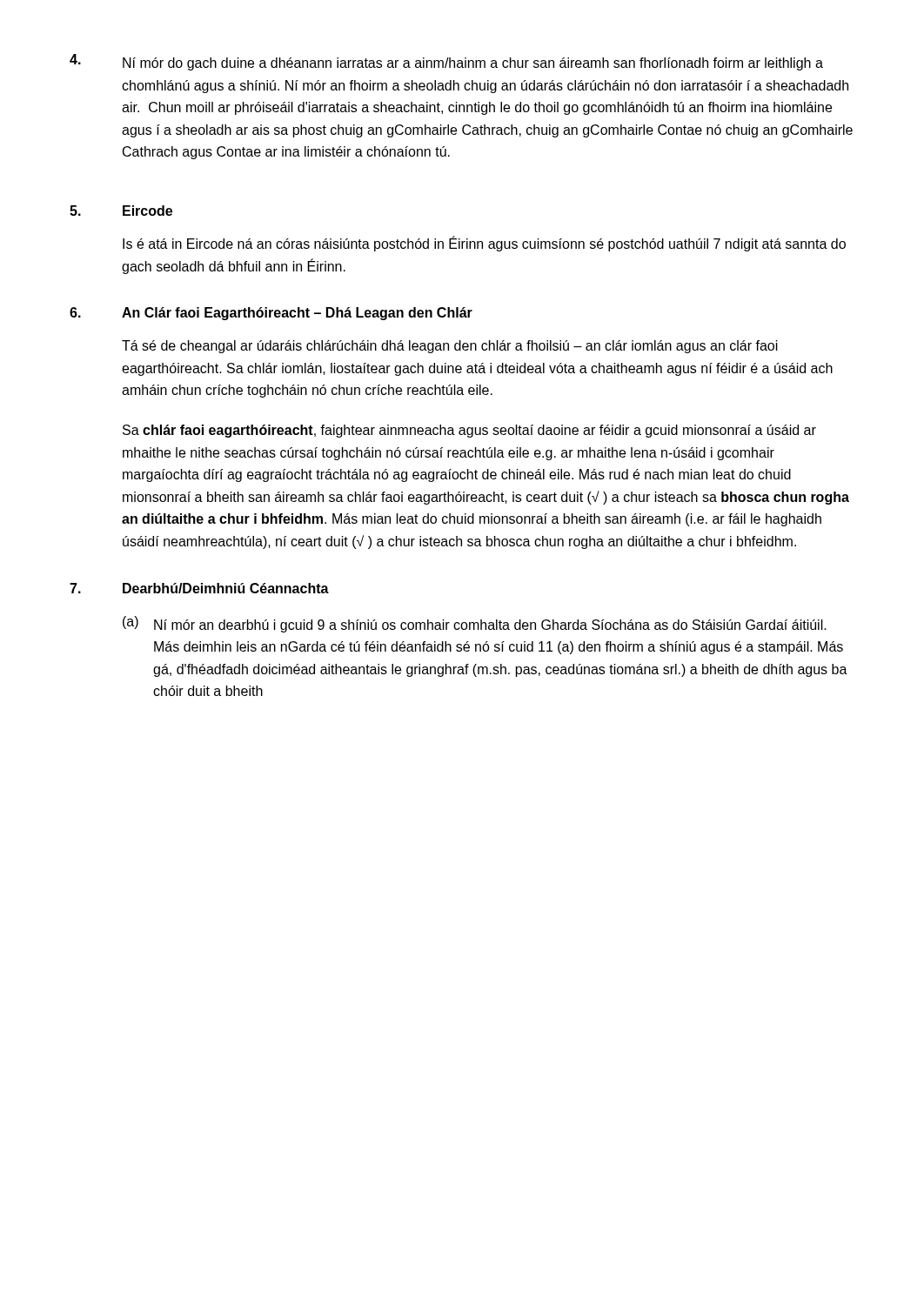Screen dimensions: 1305x924
Task: Point to "5. Eircode"
Action: pyautogui.click(x=121, y=211)
